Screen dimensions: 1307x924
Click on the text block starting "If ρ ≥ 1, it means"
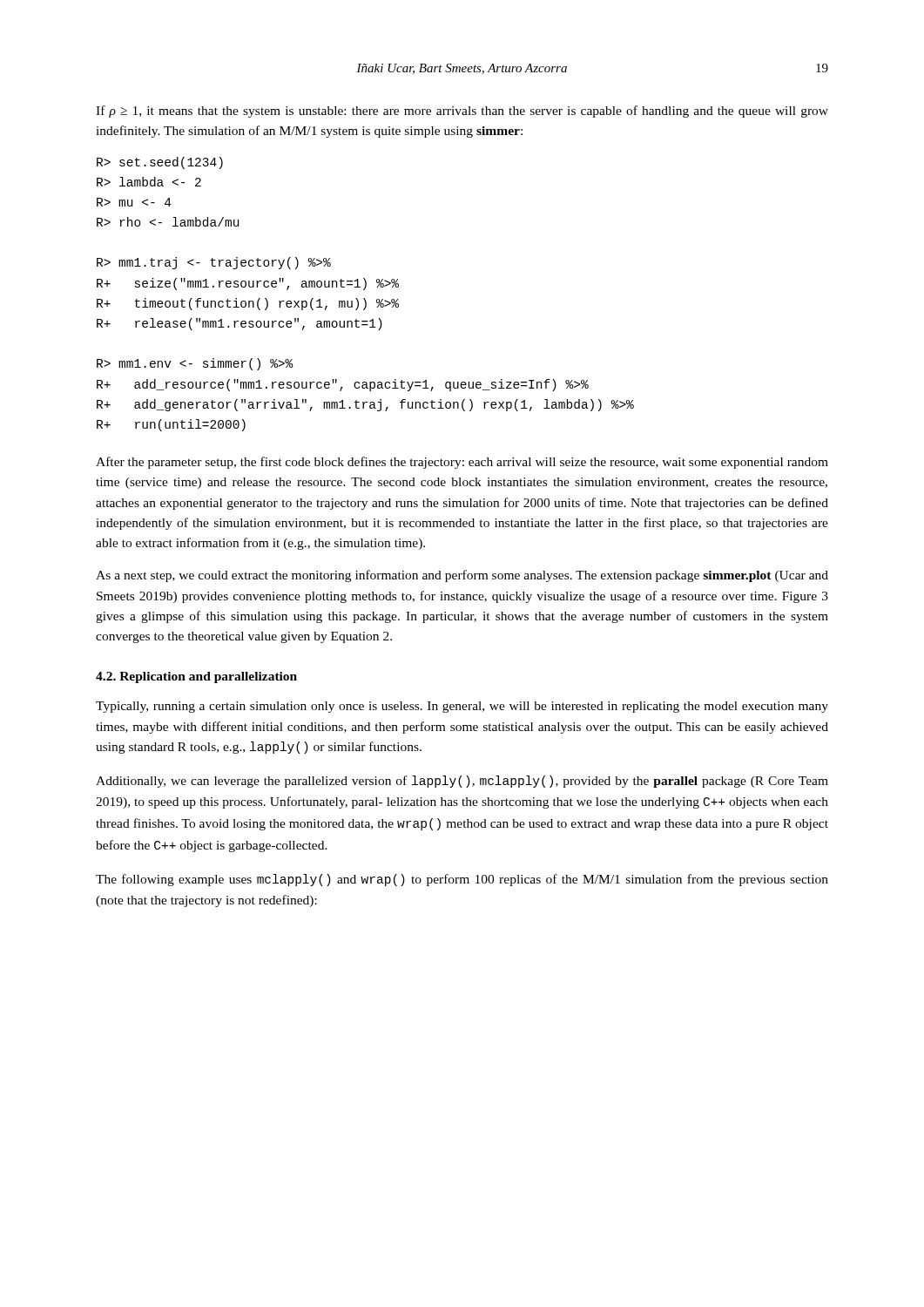[462, 121]
